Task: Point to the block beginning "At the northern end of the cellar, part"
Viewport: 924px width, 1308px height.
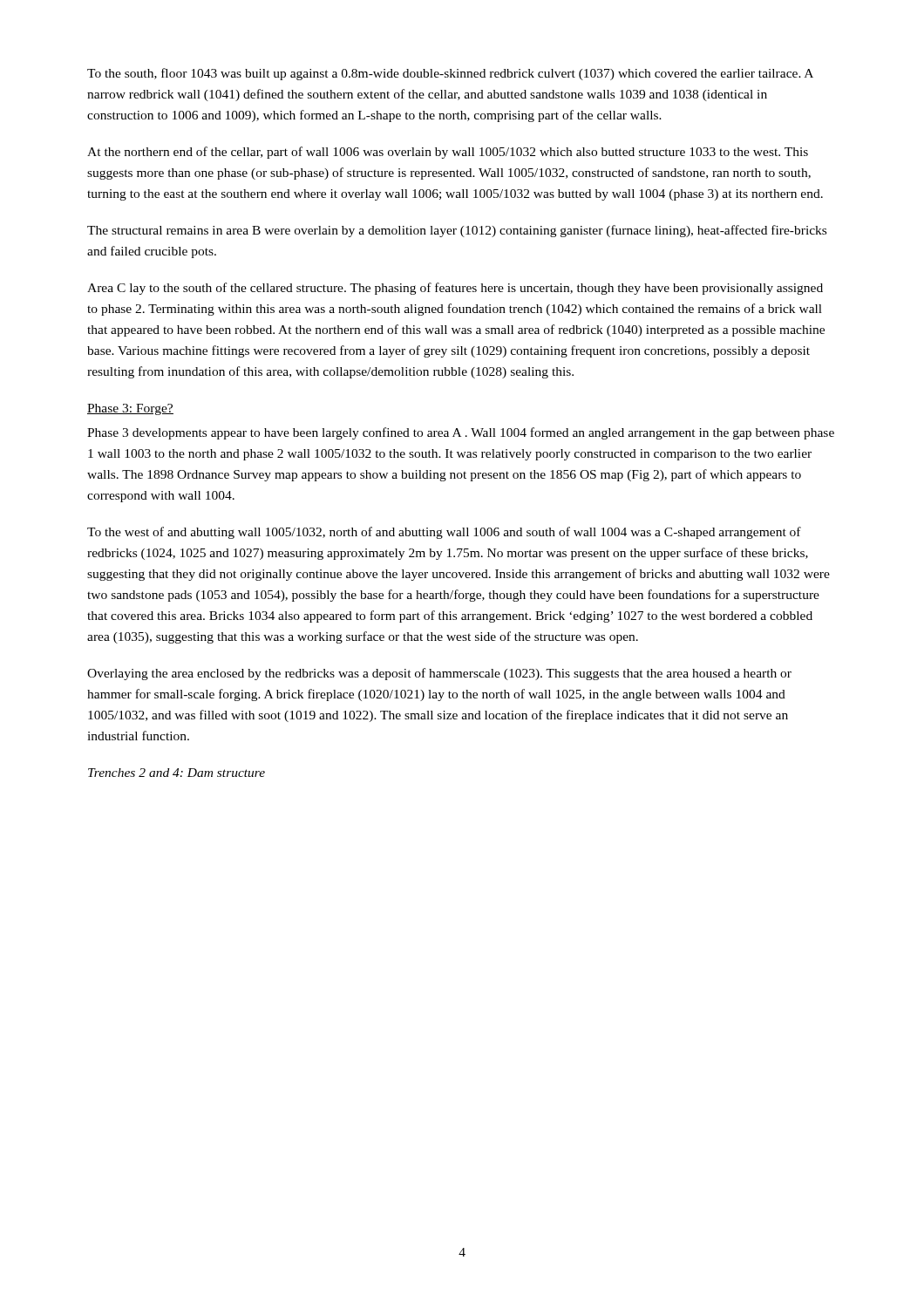Action: 455,172
